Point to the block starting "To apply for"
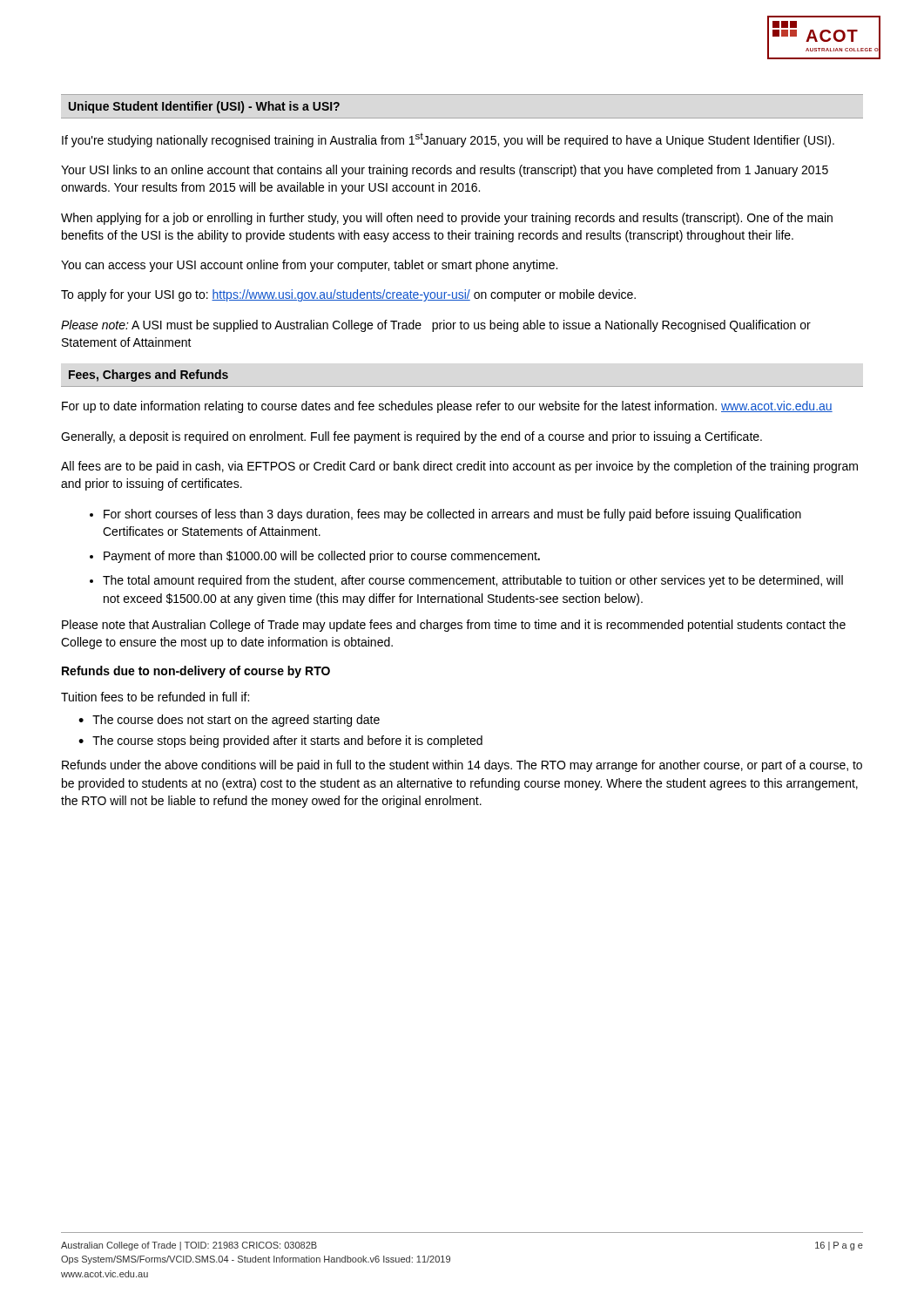This screenshot has height=1307, width=924. (462, 295)
